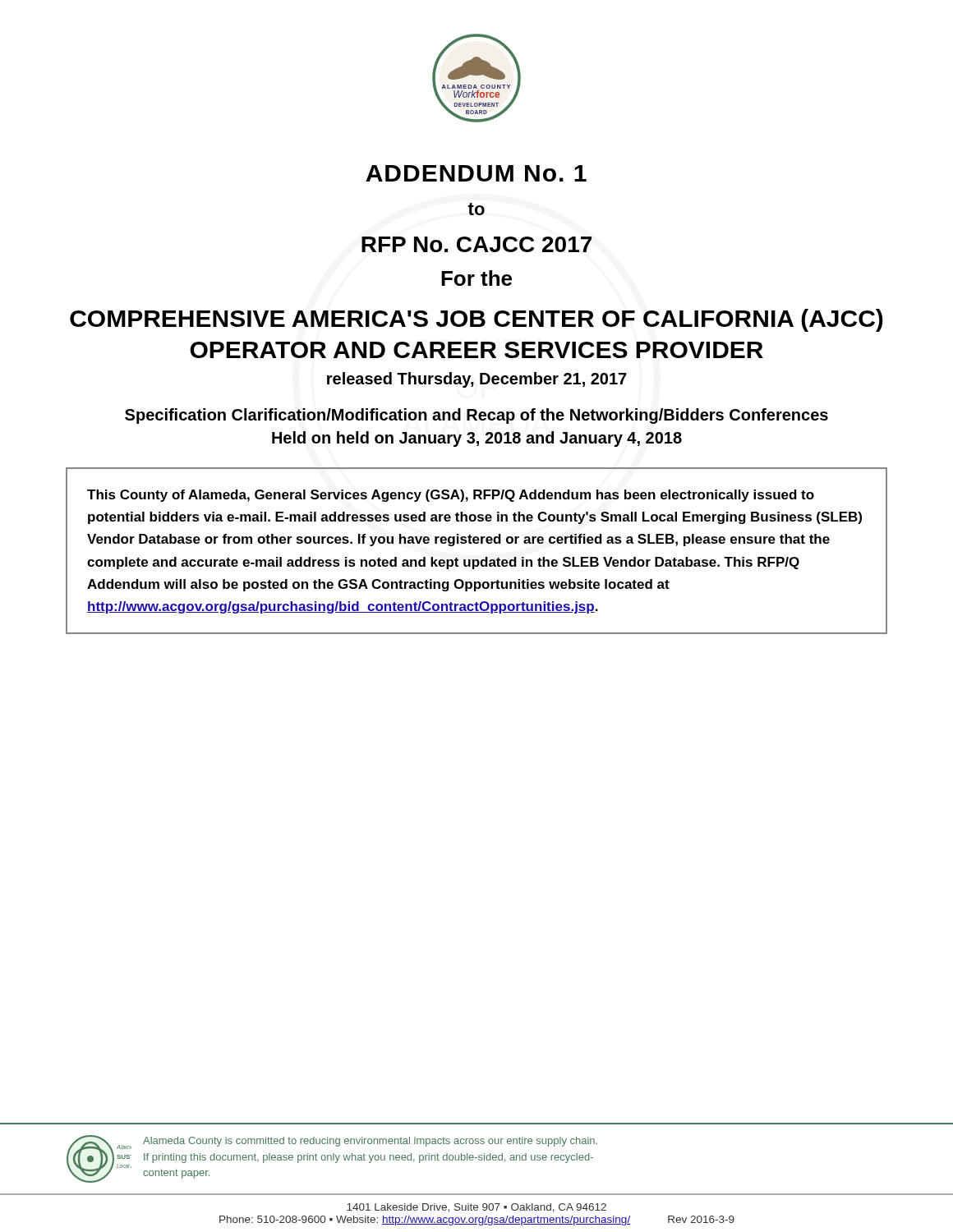Click the passage that begins "This County of Alameda, General Services Agency"

pyautogui.click(x=475, y=551)
